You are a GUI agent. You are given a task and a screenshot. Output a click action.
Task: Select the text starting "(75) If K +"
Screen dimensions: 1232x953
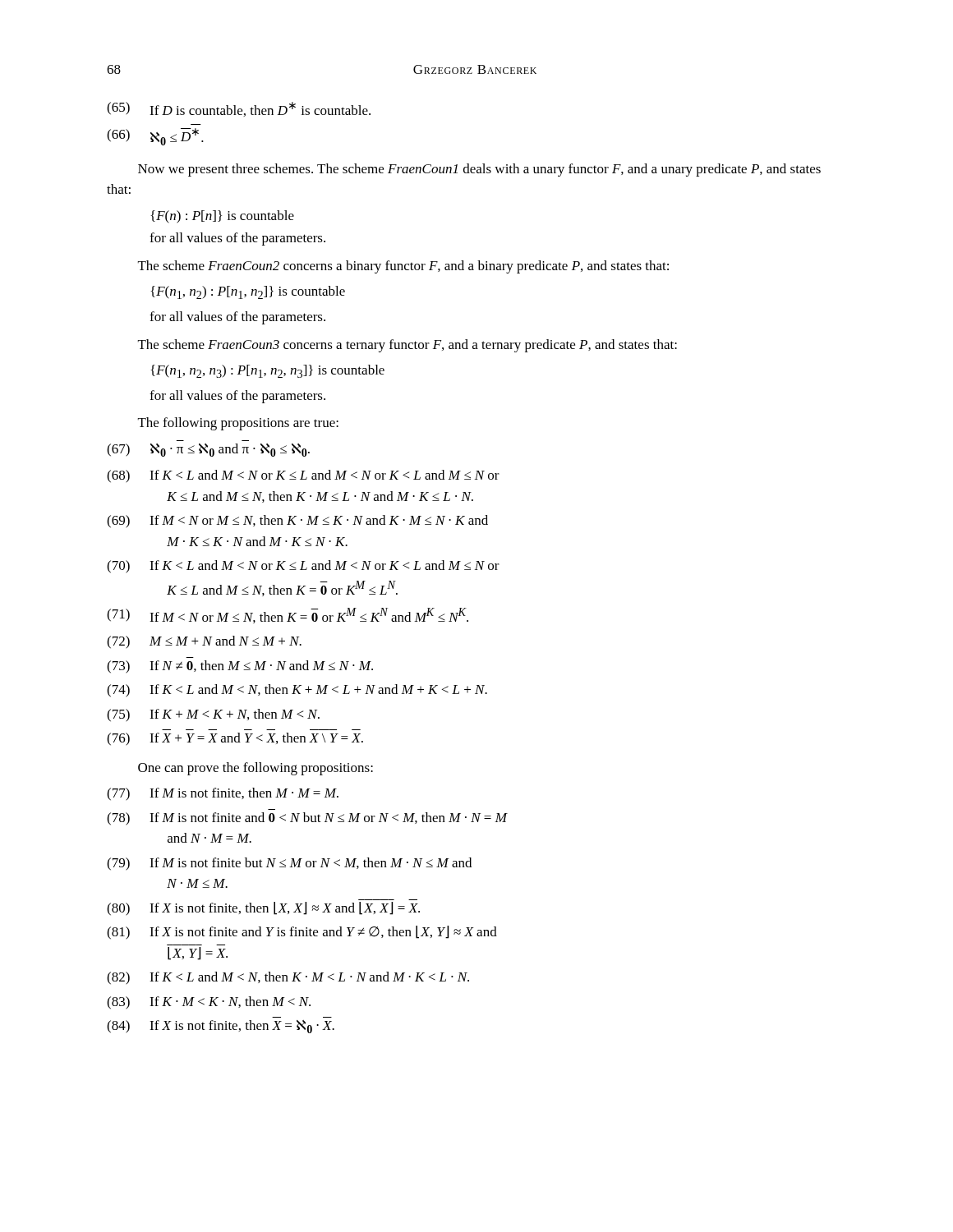pyautogui.click(x=213, y=715)
